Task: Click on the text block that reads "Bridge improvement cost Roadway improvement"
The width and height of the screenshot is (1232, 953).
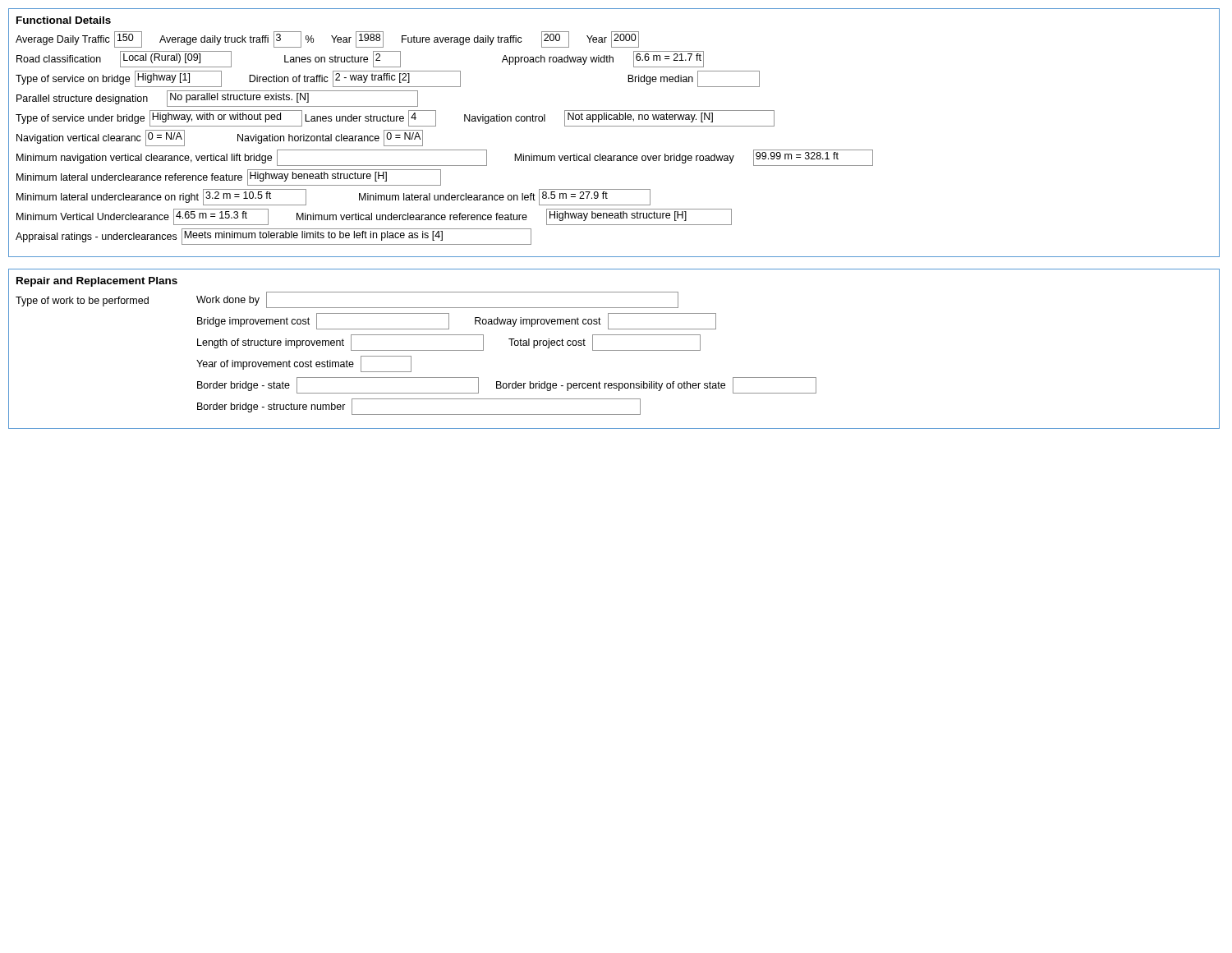Action: 456,321
